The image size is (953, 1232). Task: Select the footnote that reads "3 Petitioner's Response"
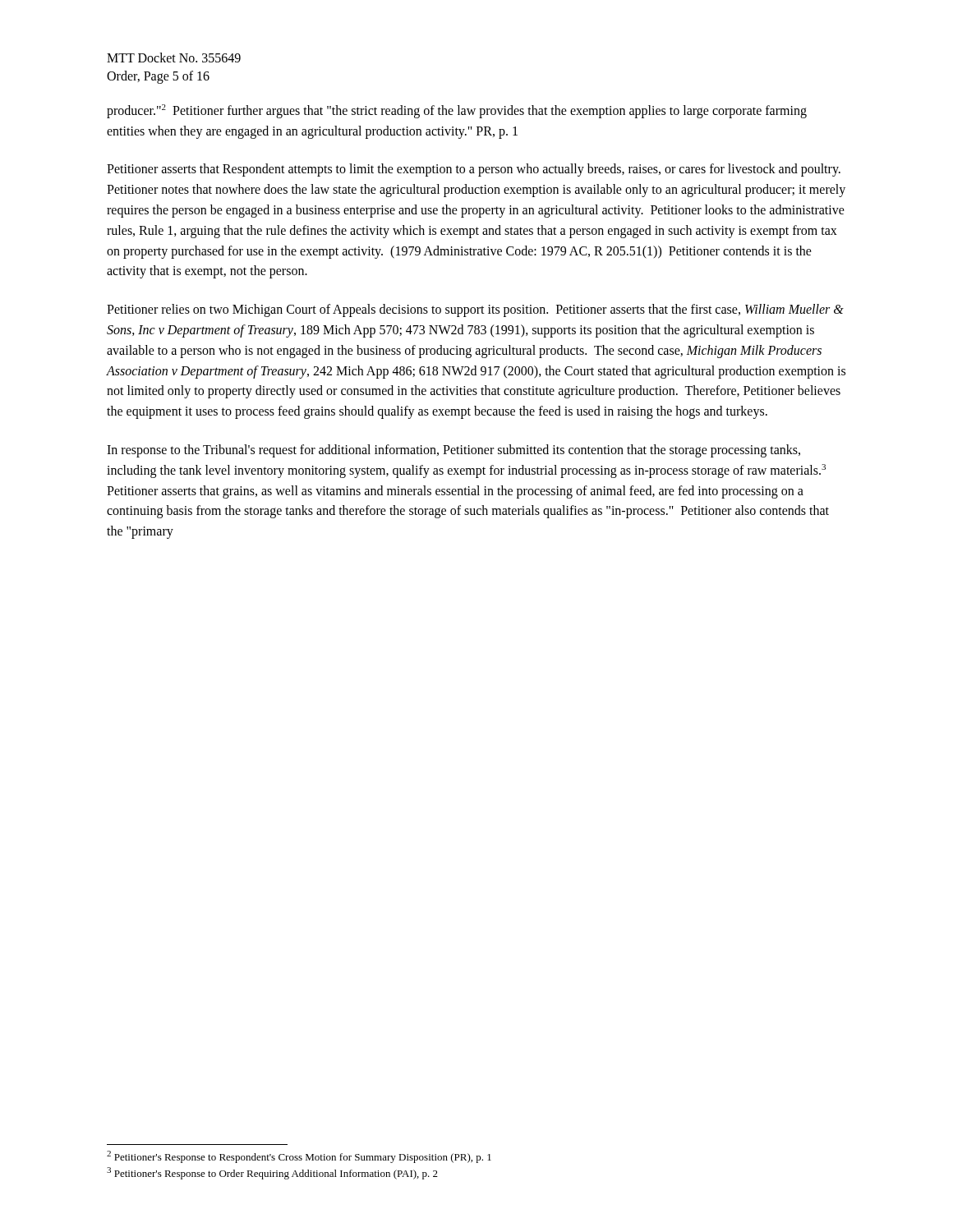click(x=272, y=1173)
